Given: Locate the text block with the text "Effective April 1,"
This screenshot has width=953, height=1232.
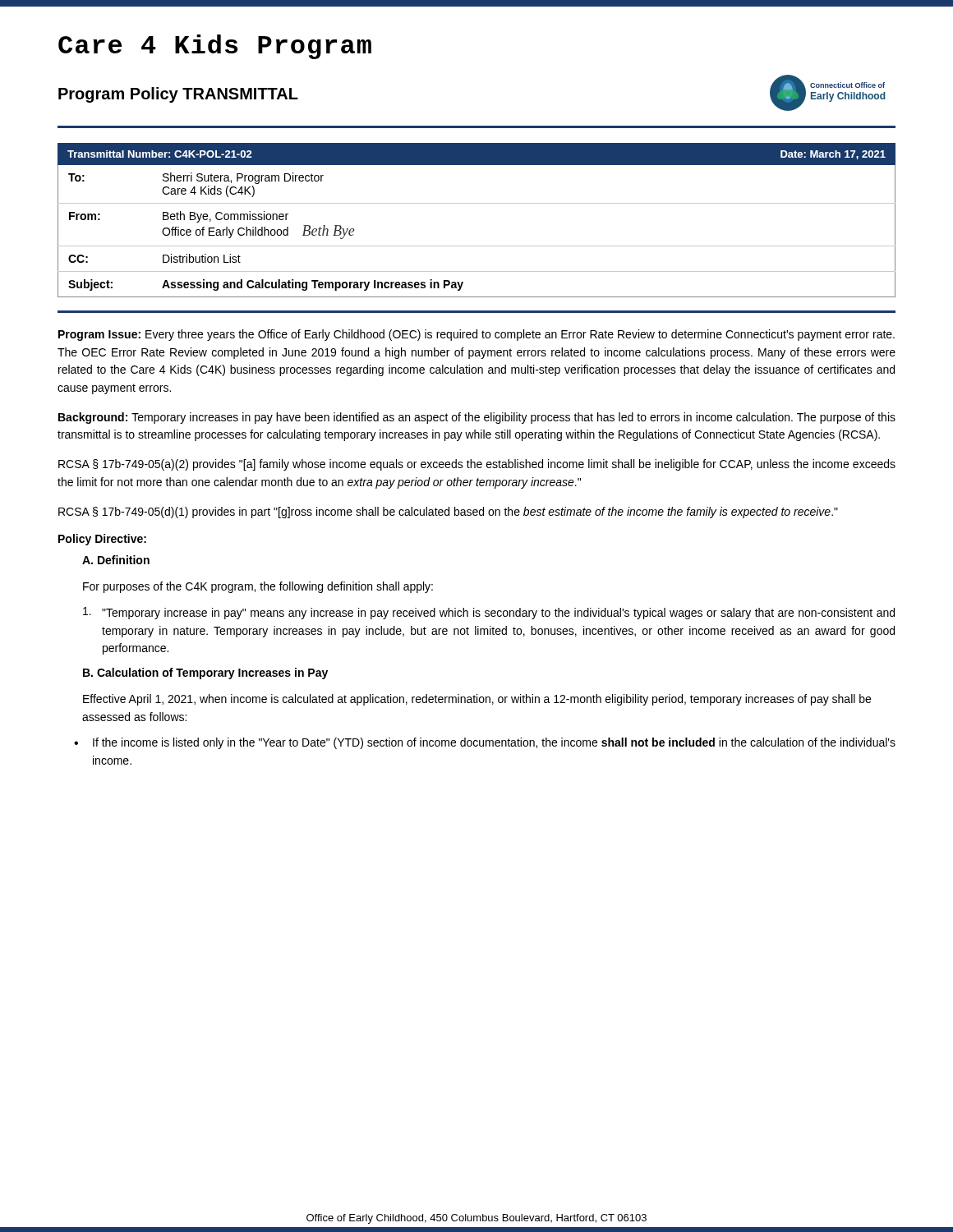Looking at the screenshot, I should click(489, 708).
